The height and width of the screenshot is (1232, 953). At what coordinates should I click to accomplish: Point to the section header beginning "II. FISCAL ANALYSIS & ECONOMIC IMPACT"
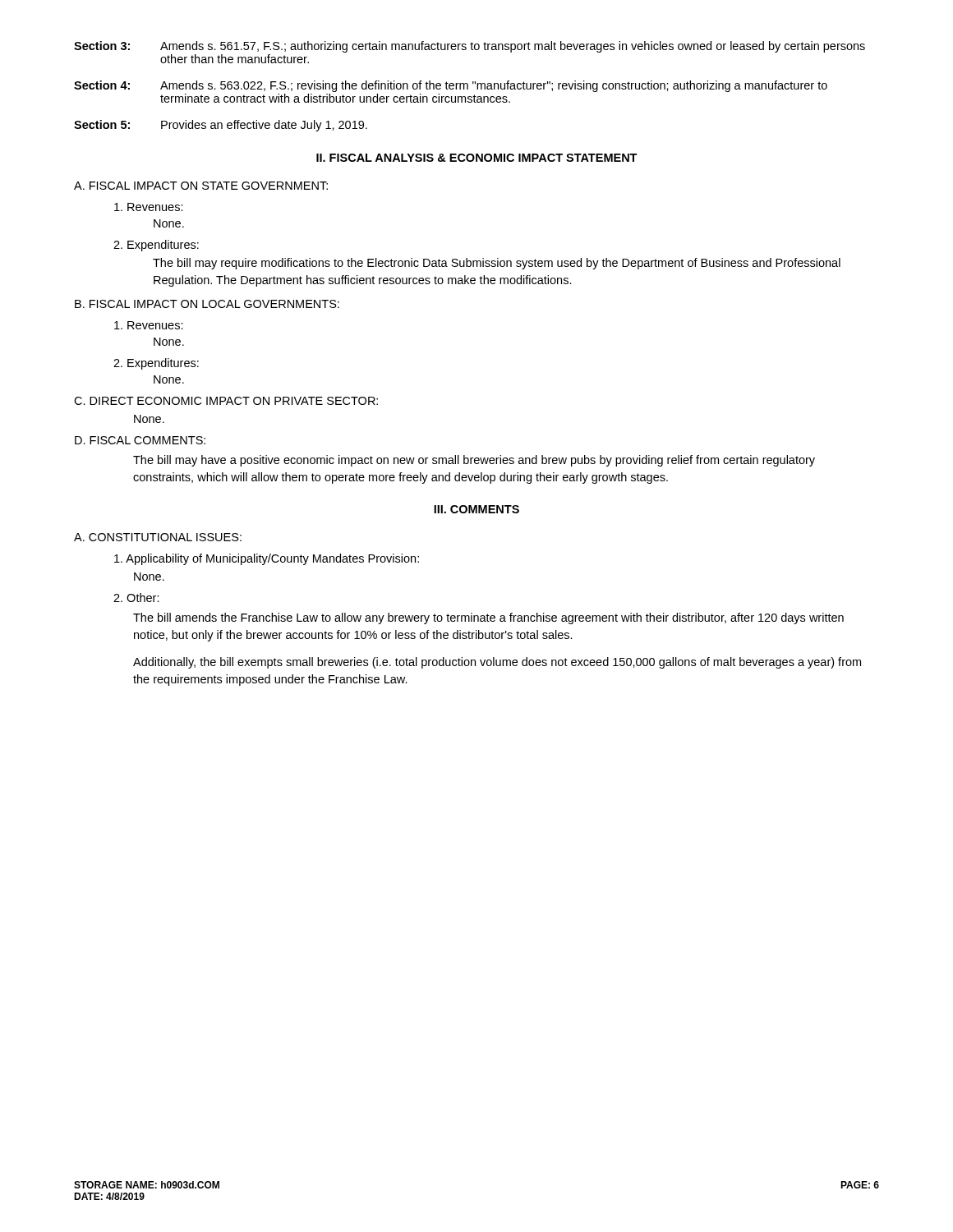pyautogui.click(x=476, y=158)
